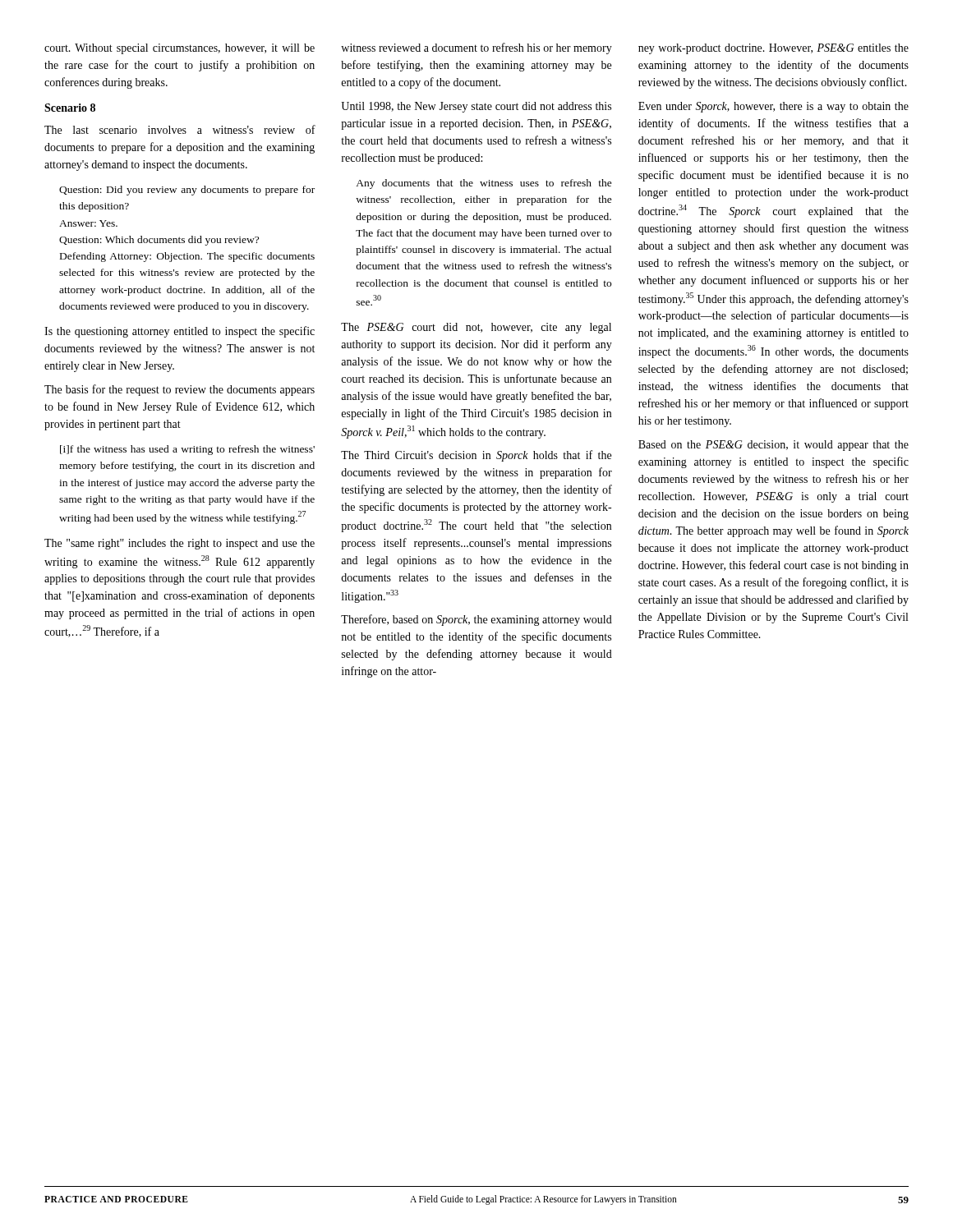Click the passage that begins "The last scenario involves a witness's"
The height and width of the screenshot is (1232, 953).
pyautogui.click(x=180, y=147)
